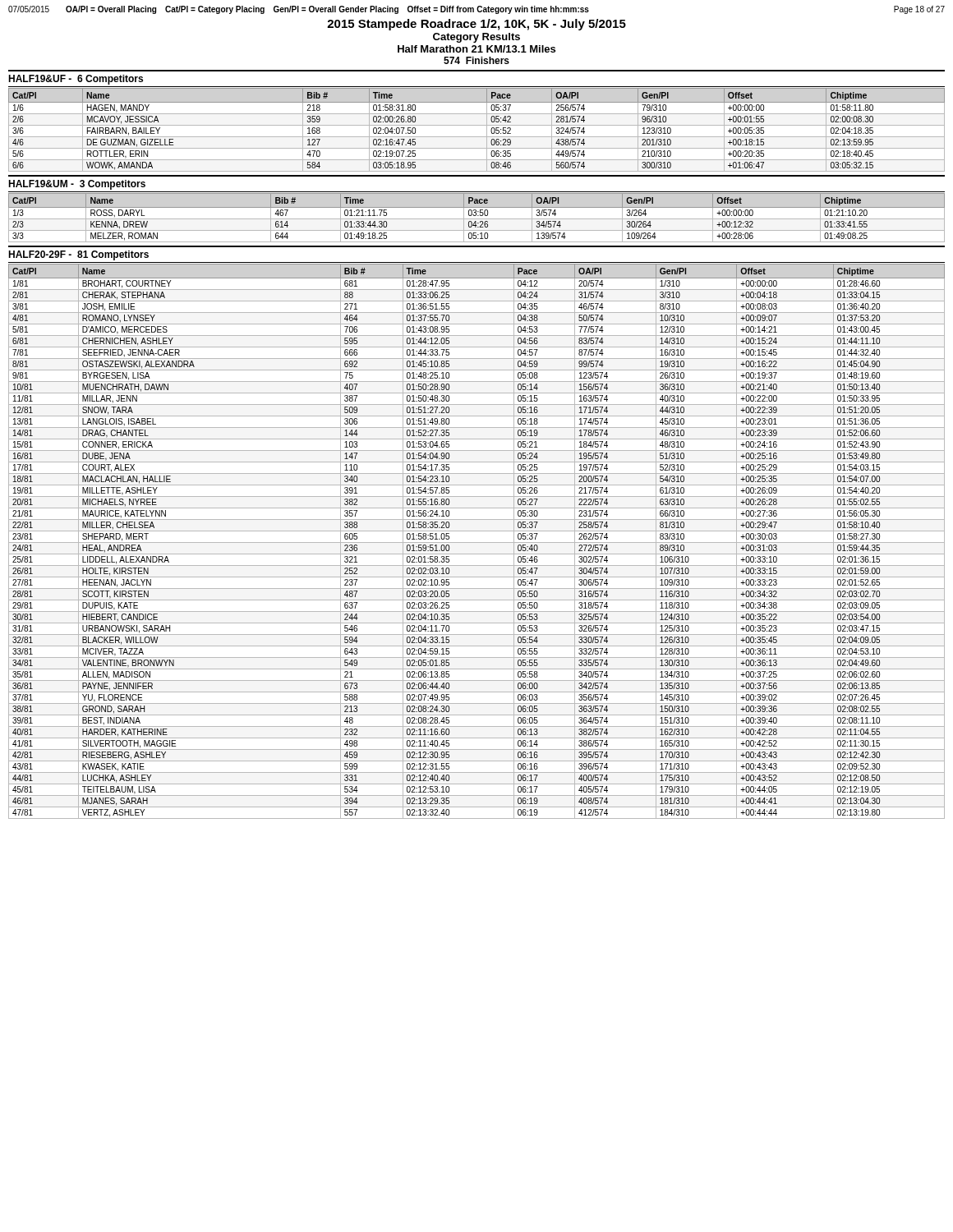Locate the table with the text "DUPUIS, KATE"
This screenshot has height=1232, width=953.
click(476, 541)
